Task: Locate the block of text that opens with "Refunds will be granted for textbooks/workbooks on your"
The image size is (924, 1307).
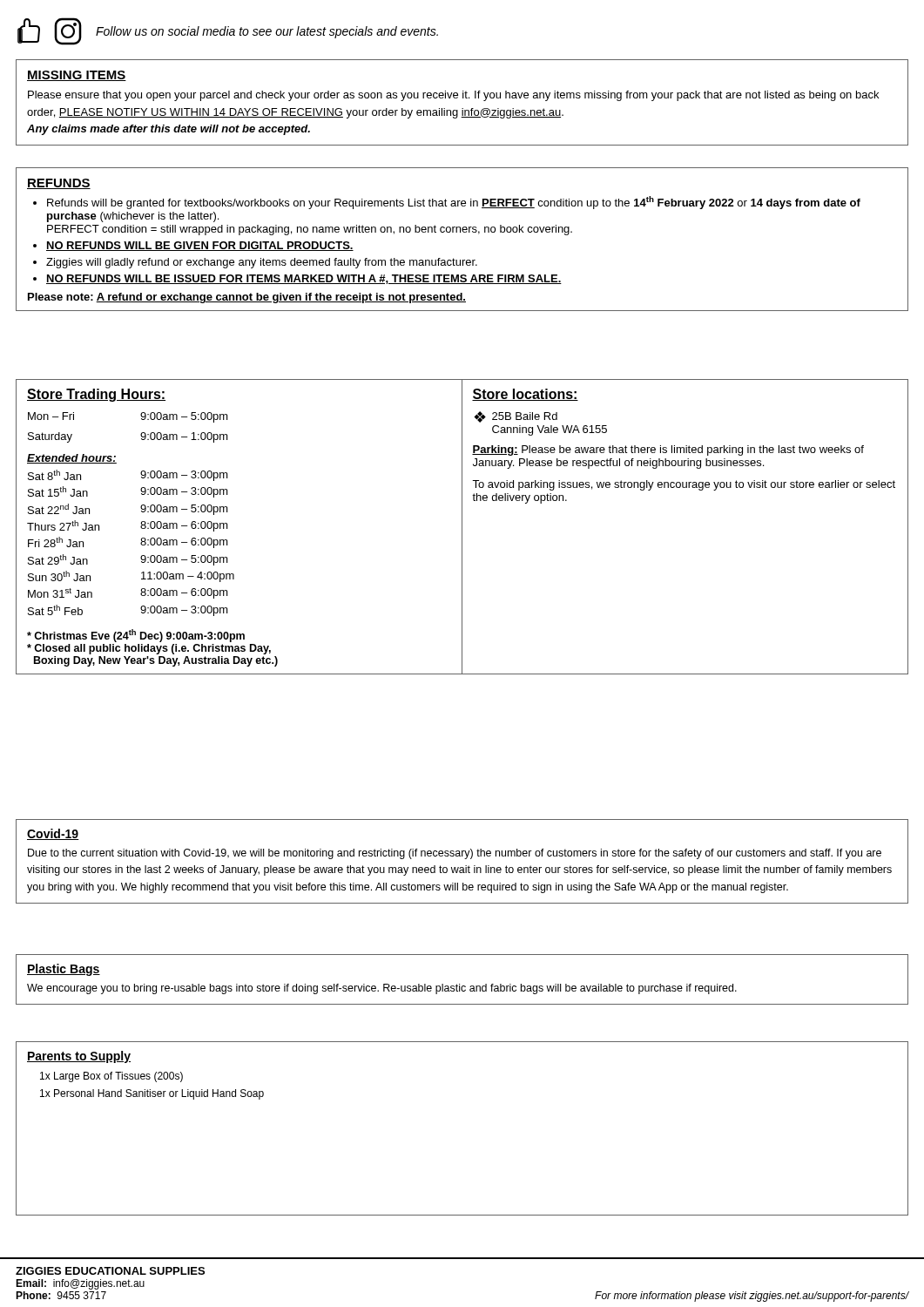Action: tap(453, 215)
